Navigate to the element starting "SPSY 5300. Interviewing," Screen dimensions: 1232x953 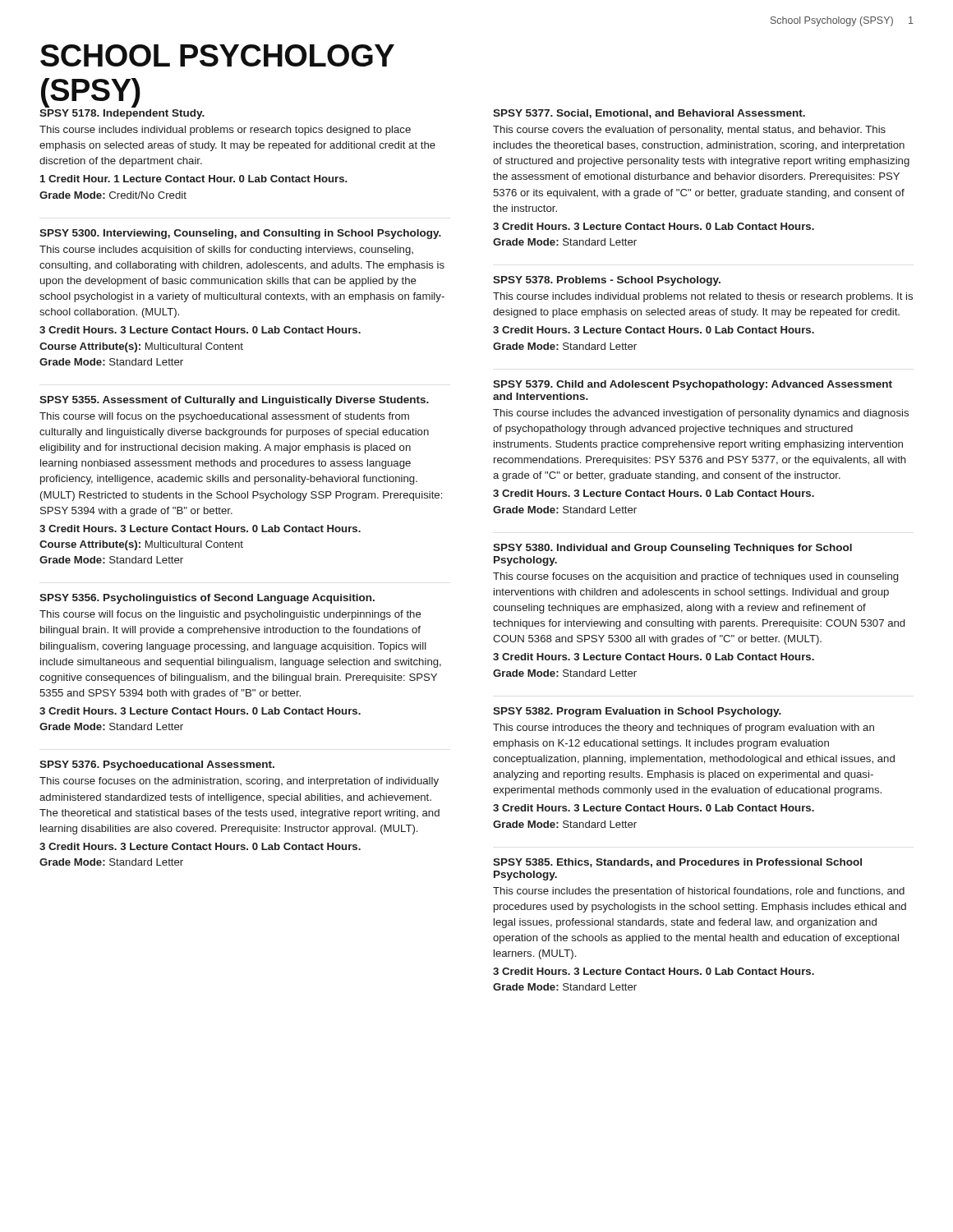coord(245,298)
